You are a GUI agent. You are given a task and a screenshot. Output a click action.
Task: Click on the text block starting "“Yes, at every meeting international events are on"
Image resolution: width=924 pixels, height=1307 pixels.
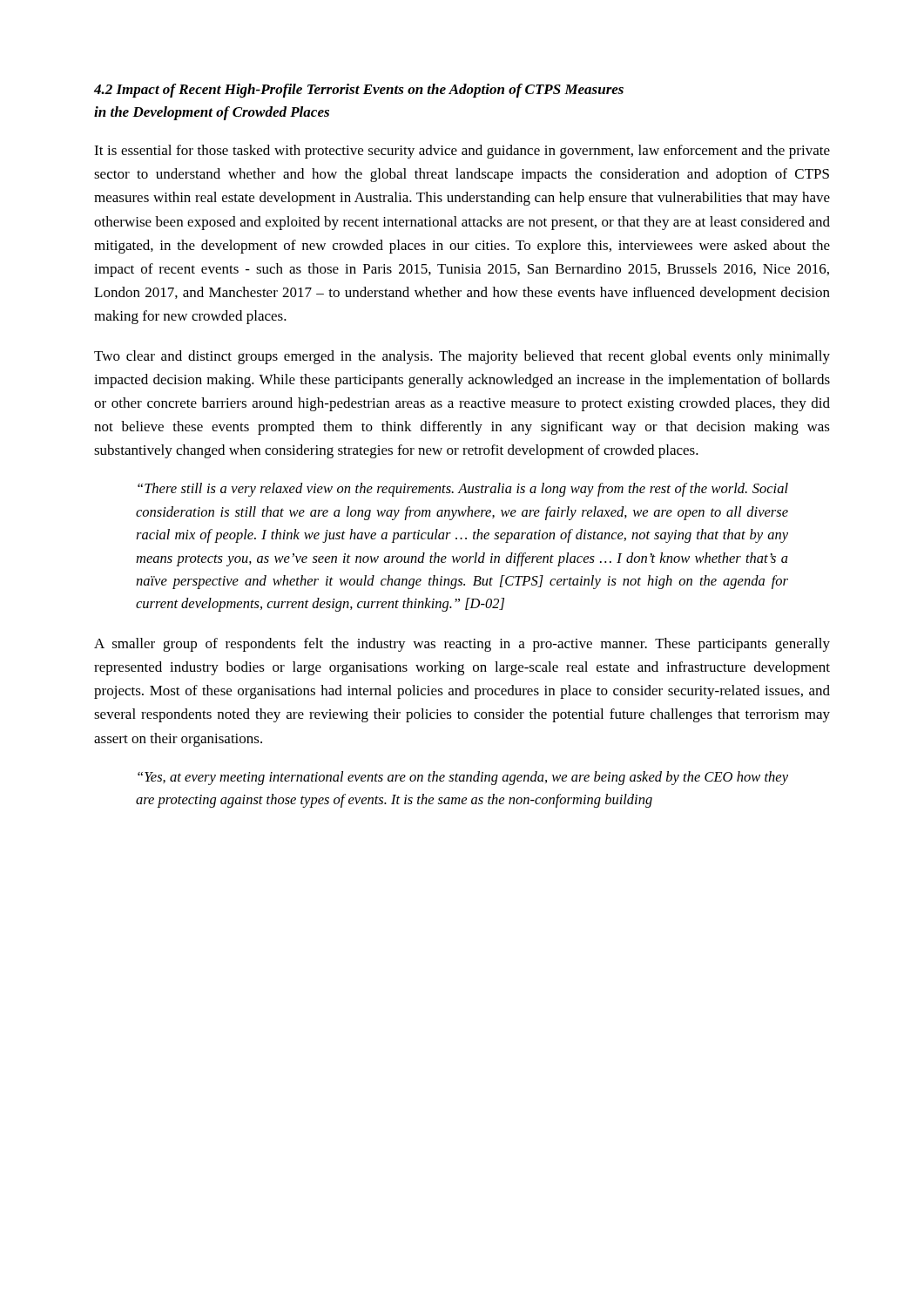462,788
